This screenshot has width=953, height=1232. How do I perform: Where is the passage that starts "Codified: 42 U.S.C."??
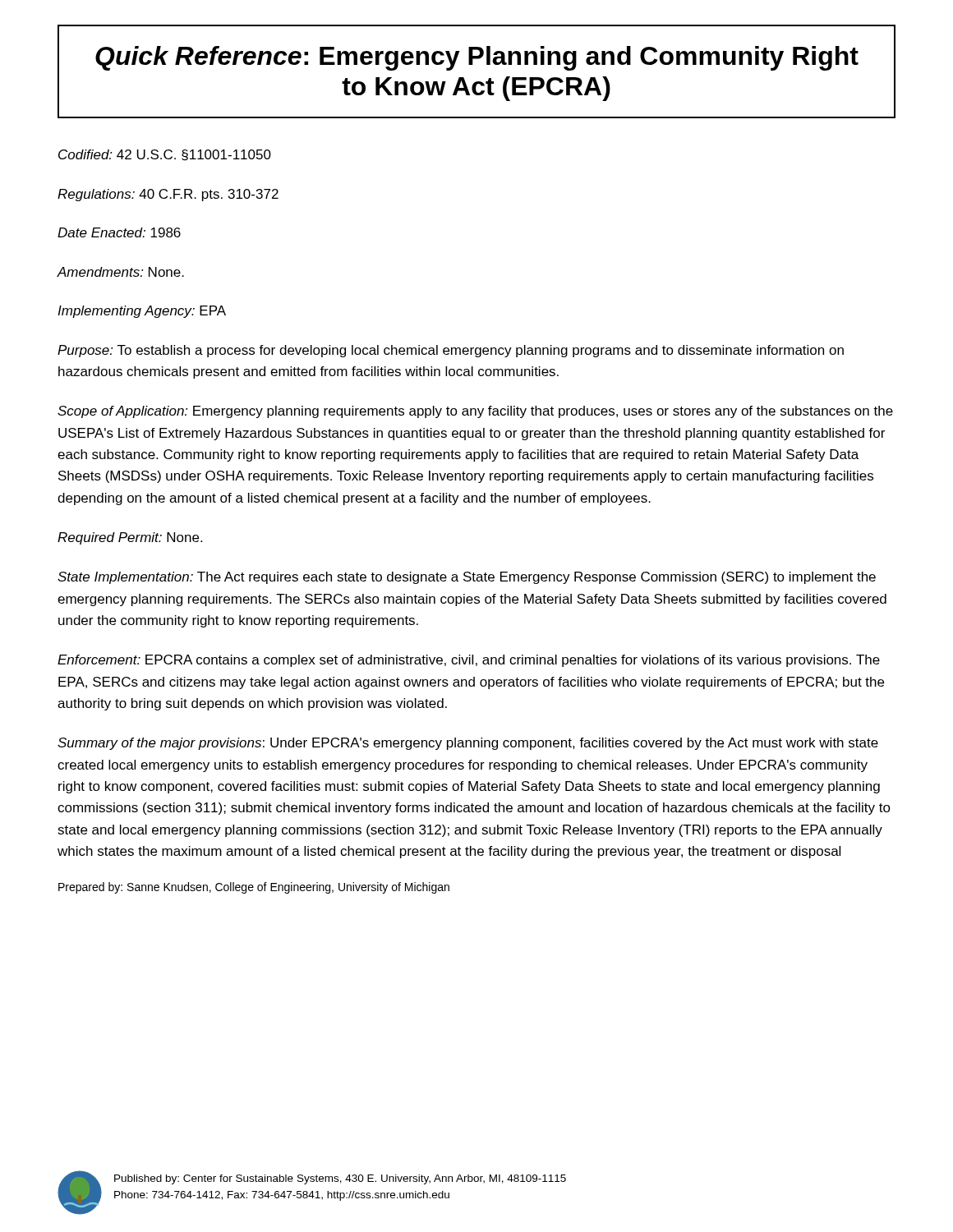coord(164,155)
